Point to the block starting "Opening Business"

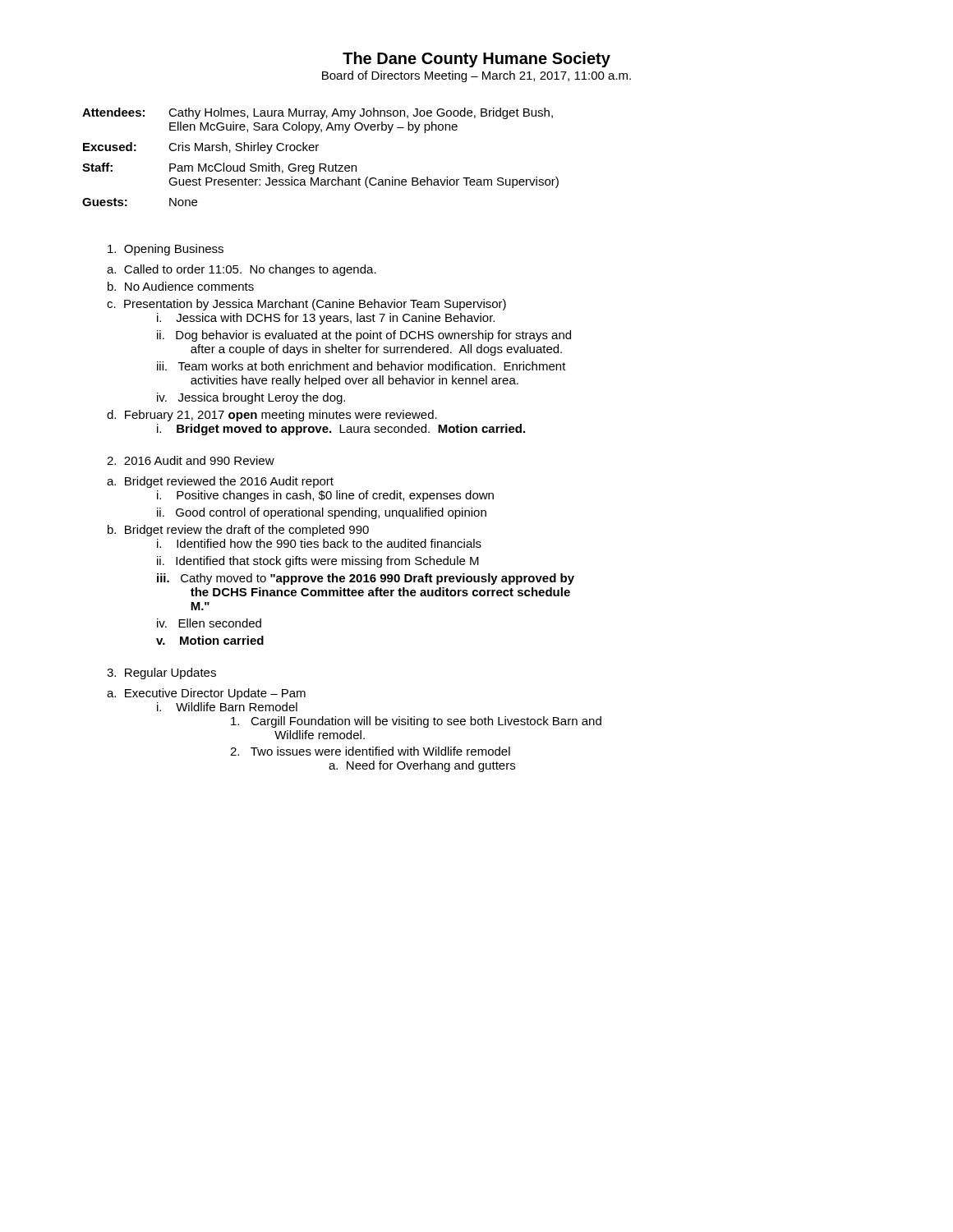[x=165, y=248]
